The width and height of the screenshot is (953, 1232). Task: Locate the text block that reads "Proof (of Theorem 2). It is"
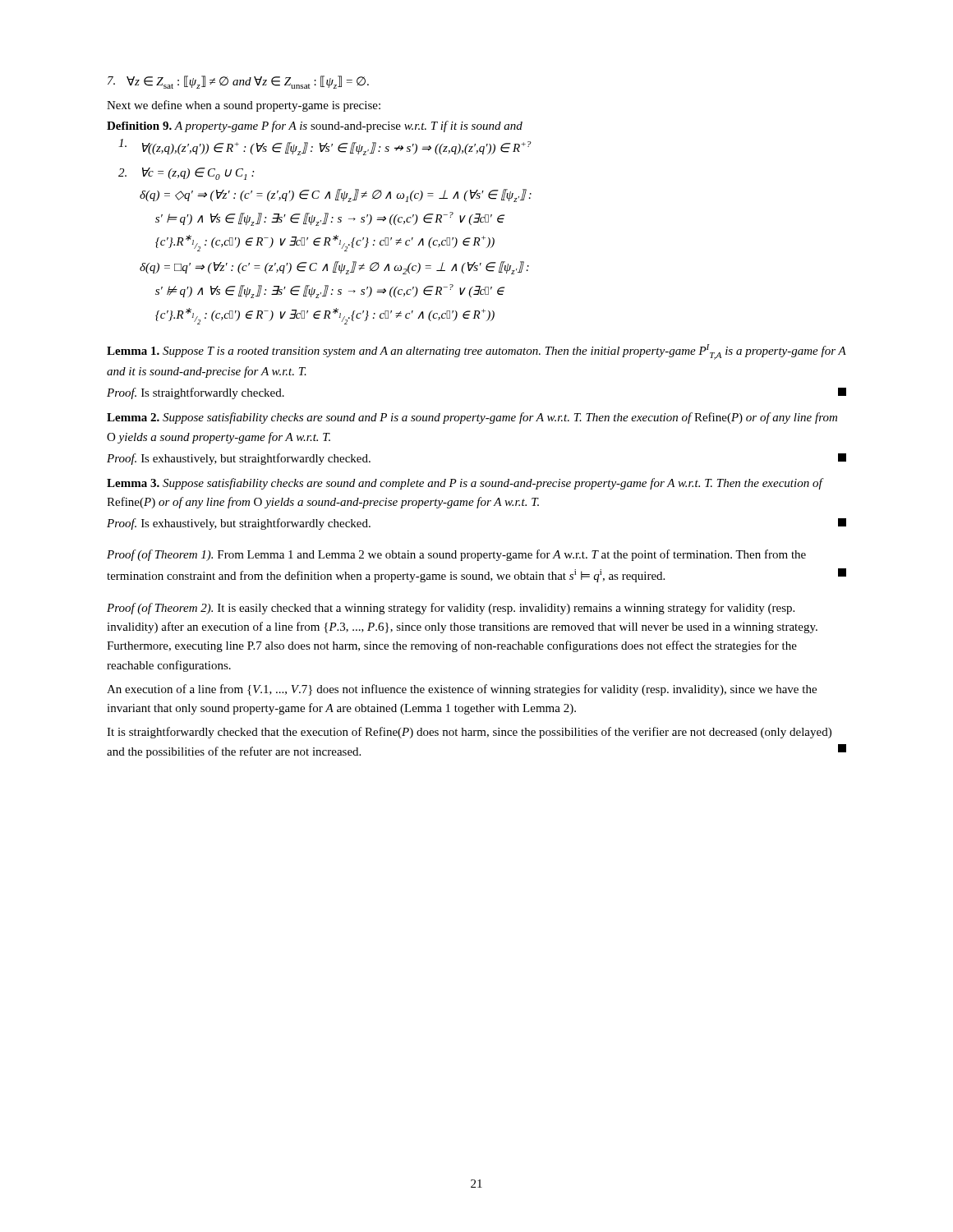476,680
